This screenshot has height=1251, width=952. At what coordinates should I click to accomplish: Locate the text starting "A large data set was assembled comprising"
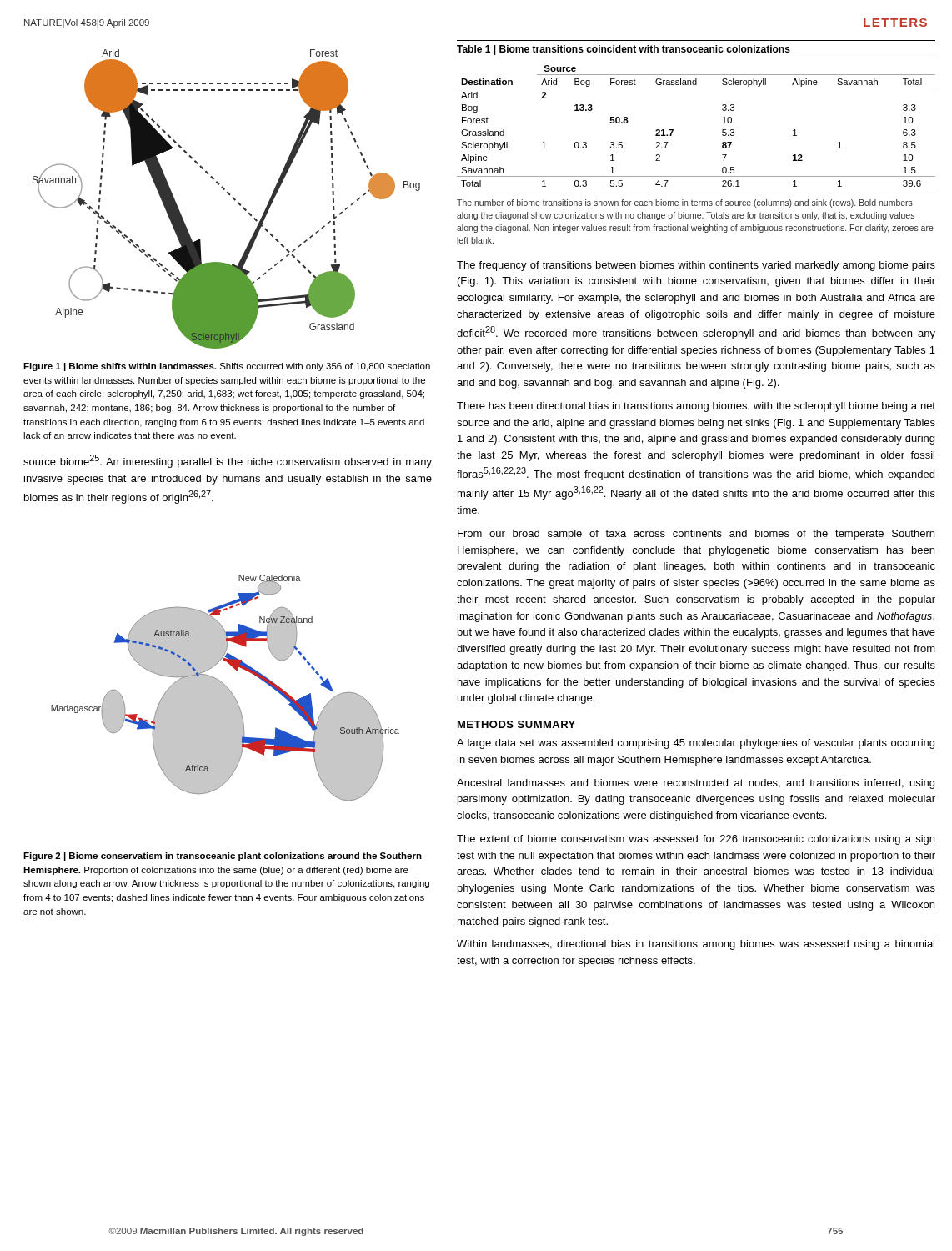click(x=696, y=751)
